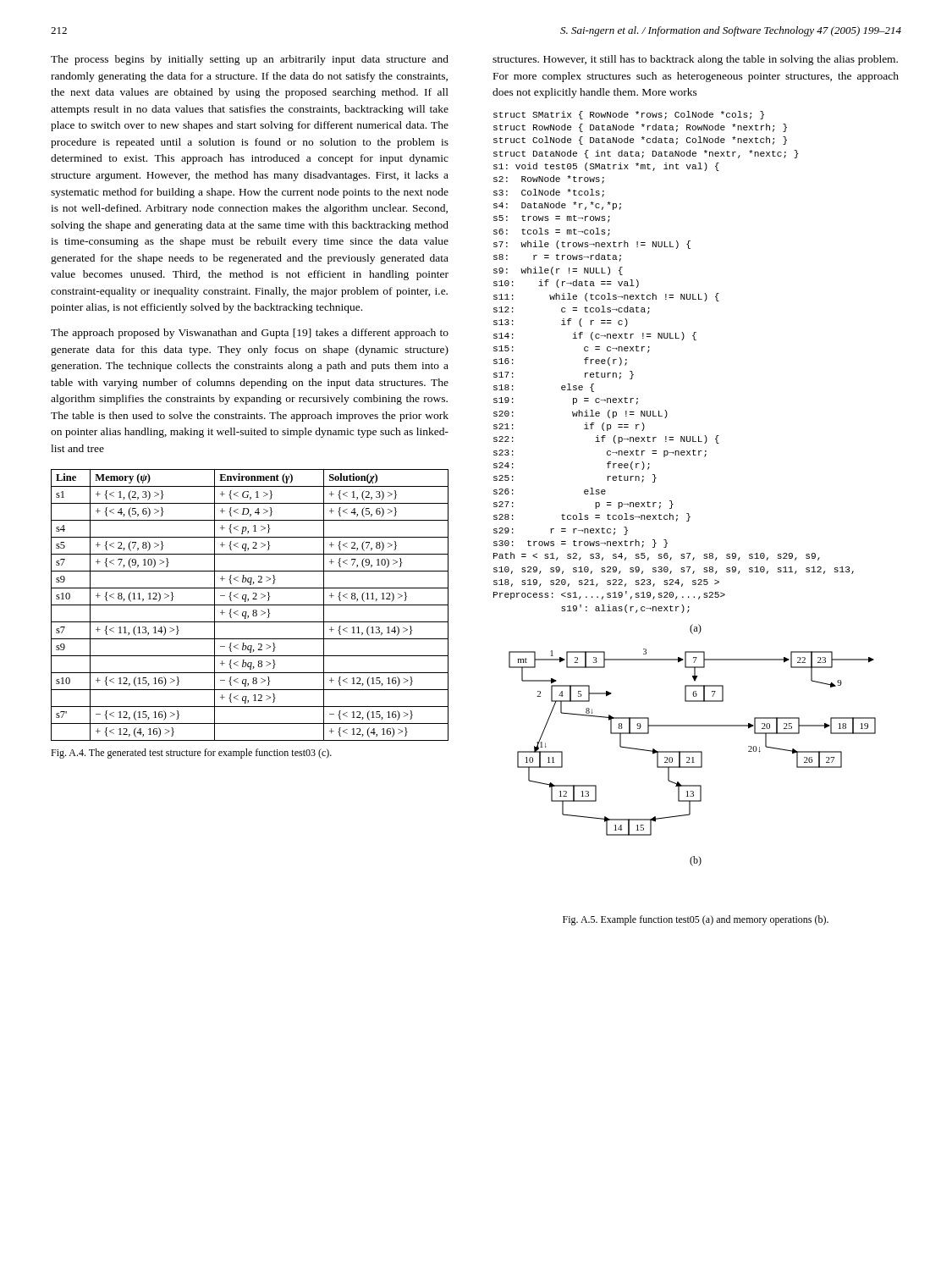The height and width of the screenshot is (1270, 952).
Task: Locate the passage starting "The process begins by initially setting up"
Action: 250,183
